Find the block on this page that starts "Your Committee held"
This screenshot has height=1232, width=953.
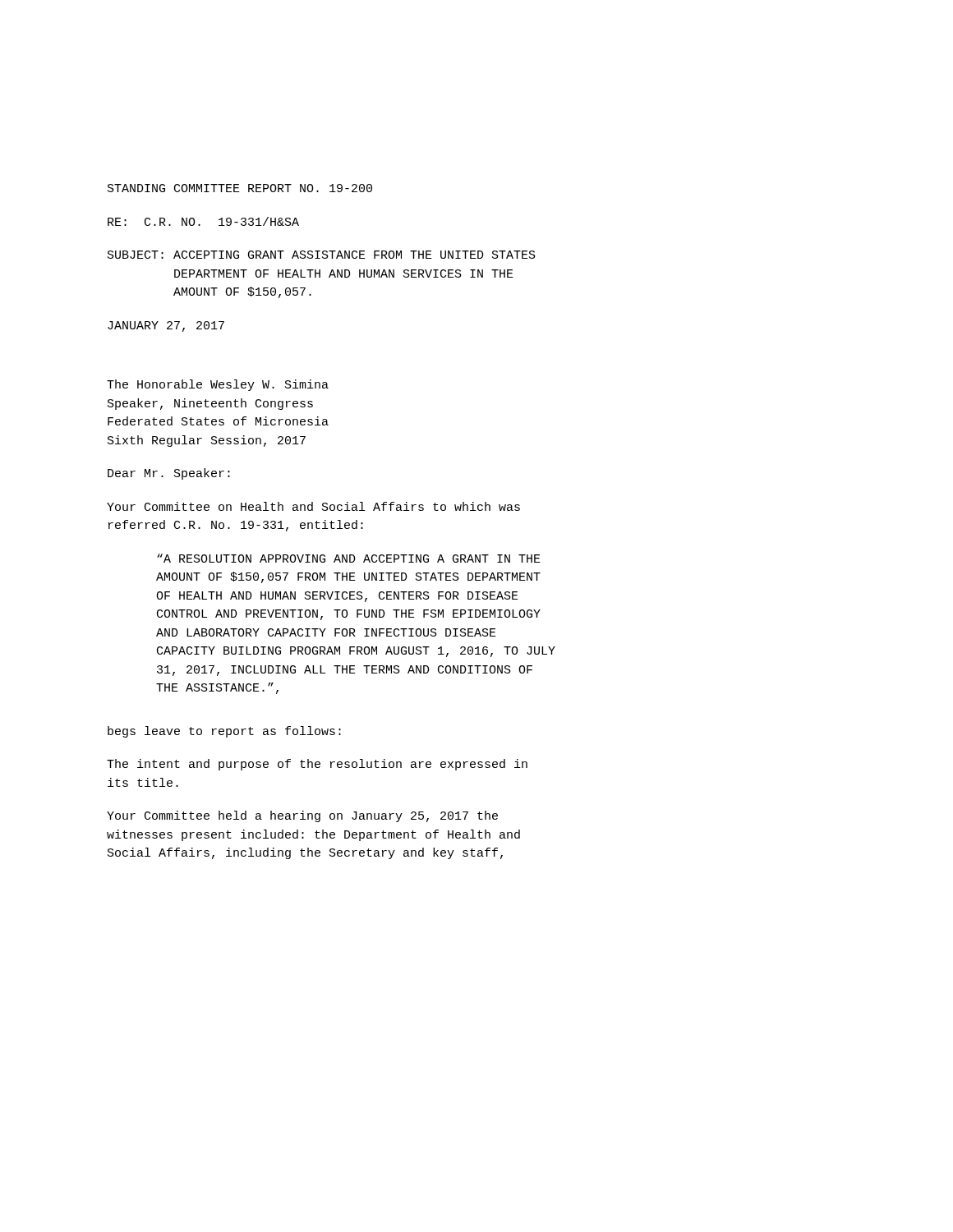476,836
